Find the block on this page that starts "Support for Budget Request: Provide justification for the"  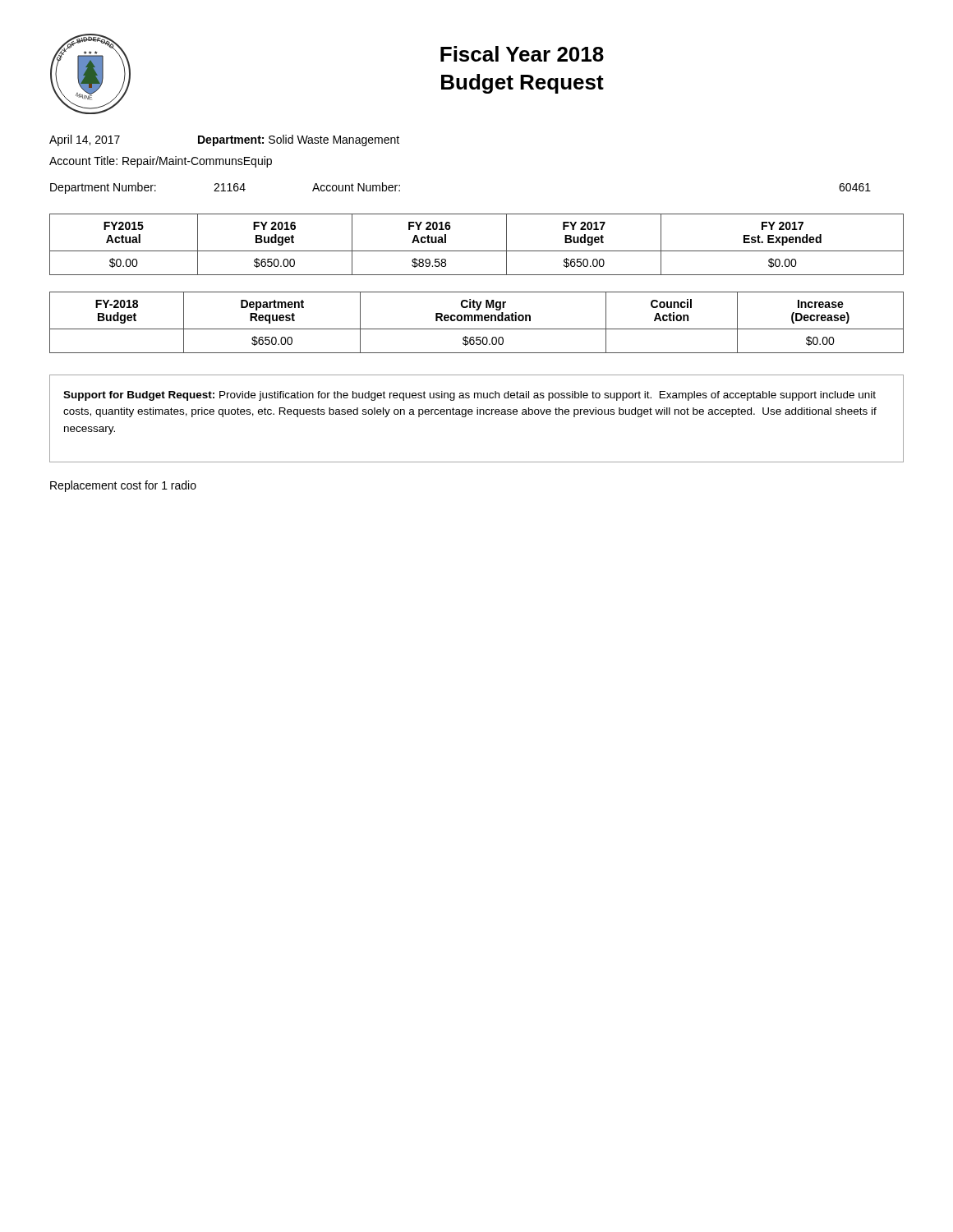(470, 411)
